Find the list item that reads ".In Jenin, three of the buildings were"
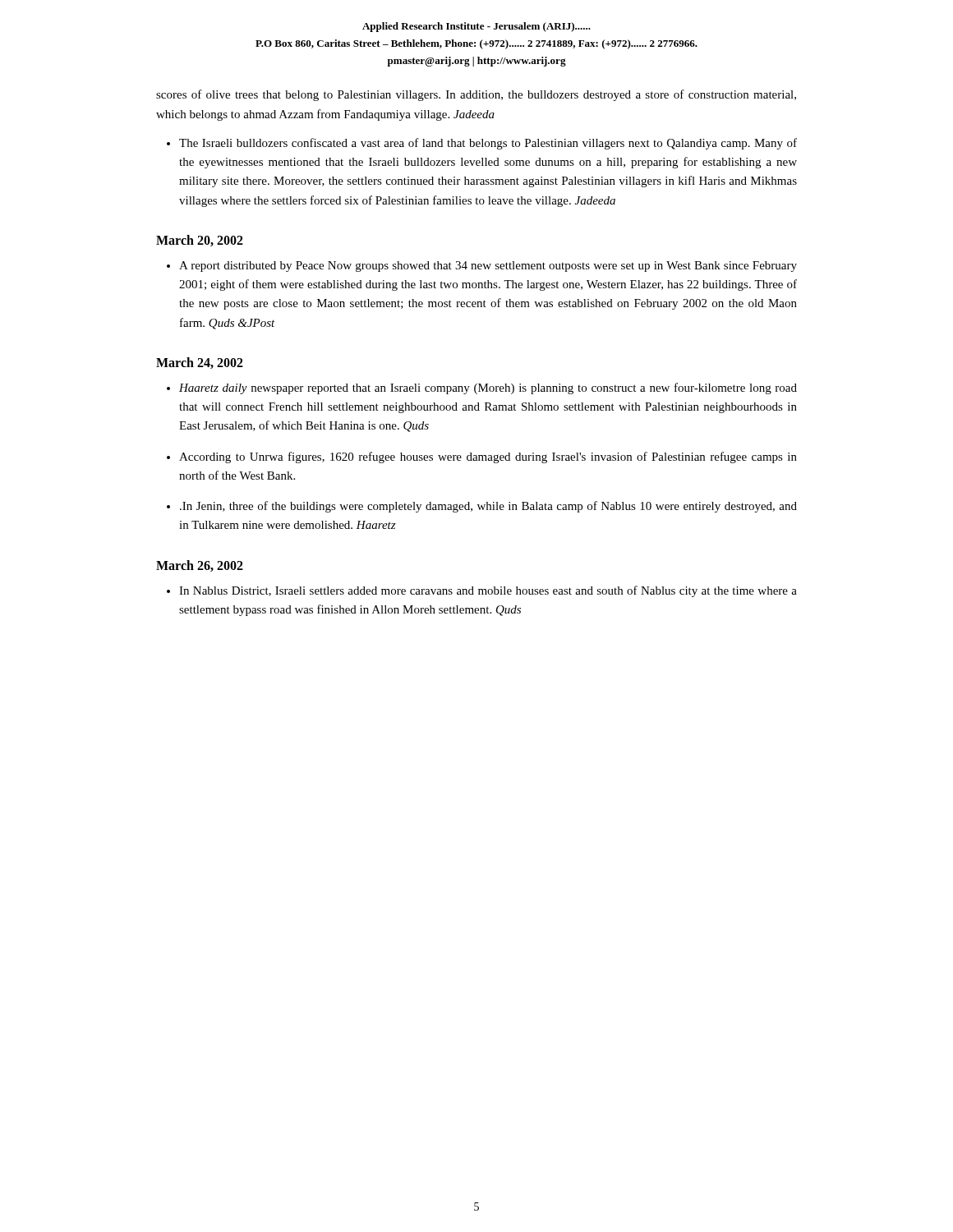Screen dimensions: 1232x953 [x=488, y=516]
